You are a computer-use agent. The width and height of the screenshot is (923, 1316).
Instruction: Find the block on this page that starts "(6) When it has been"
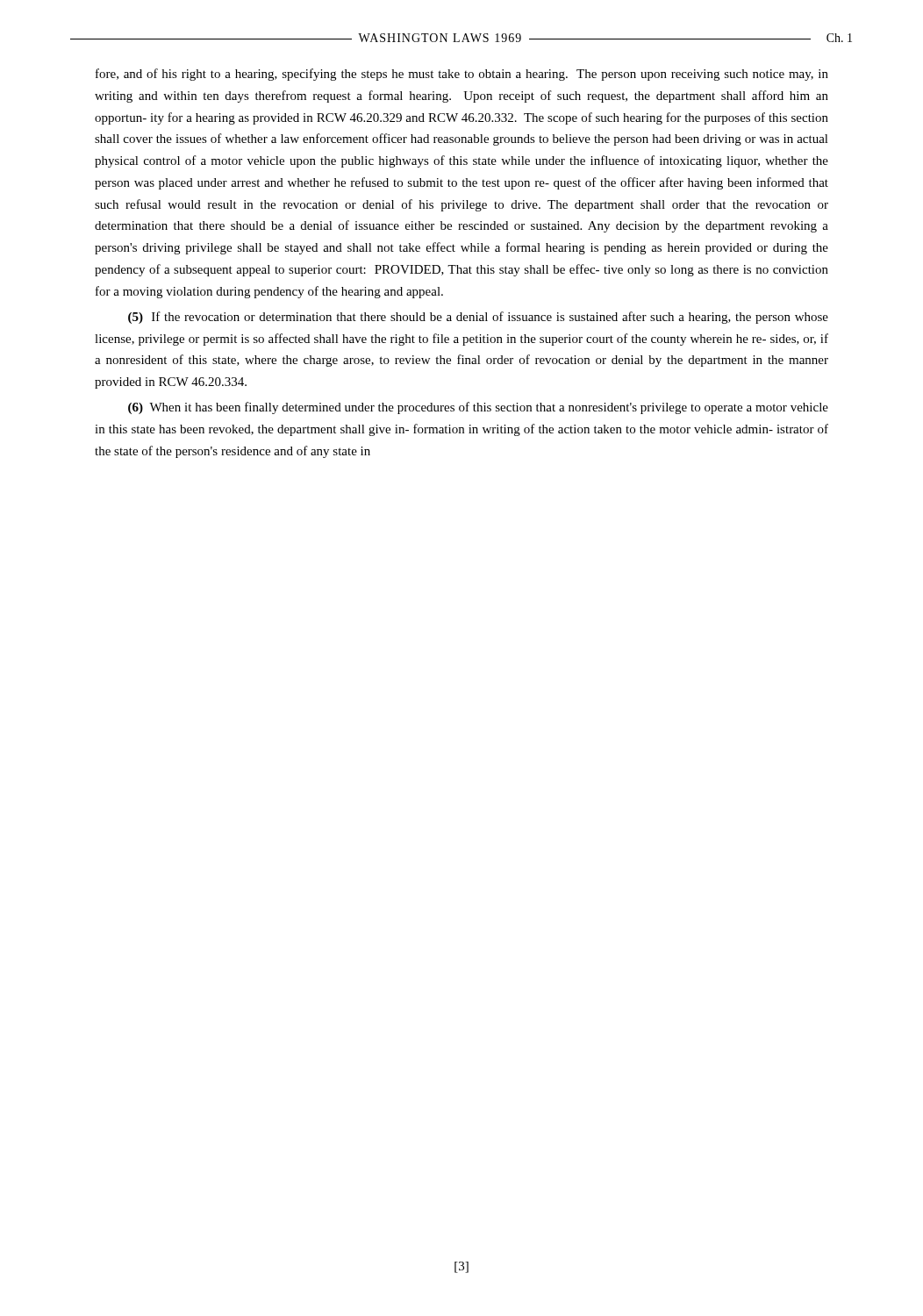tap(462, 429)
